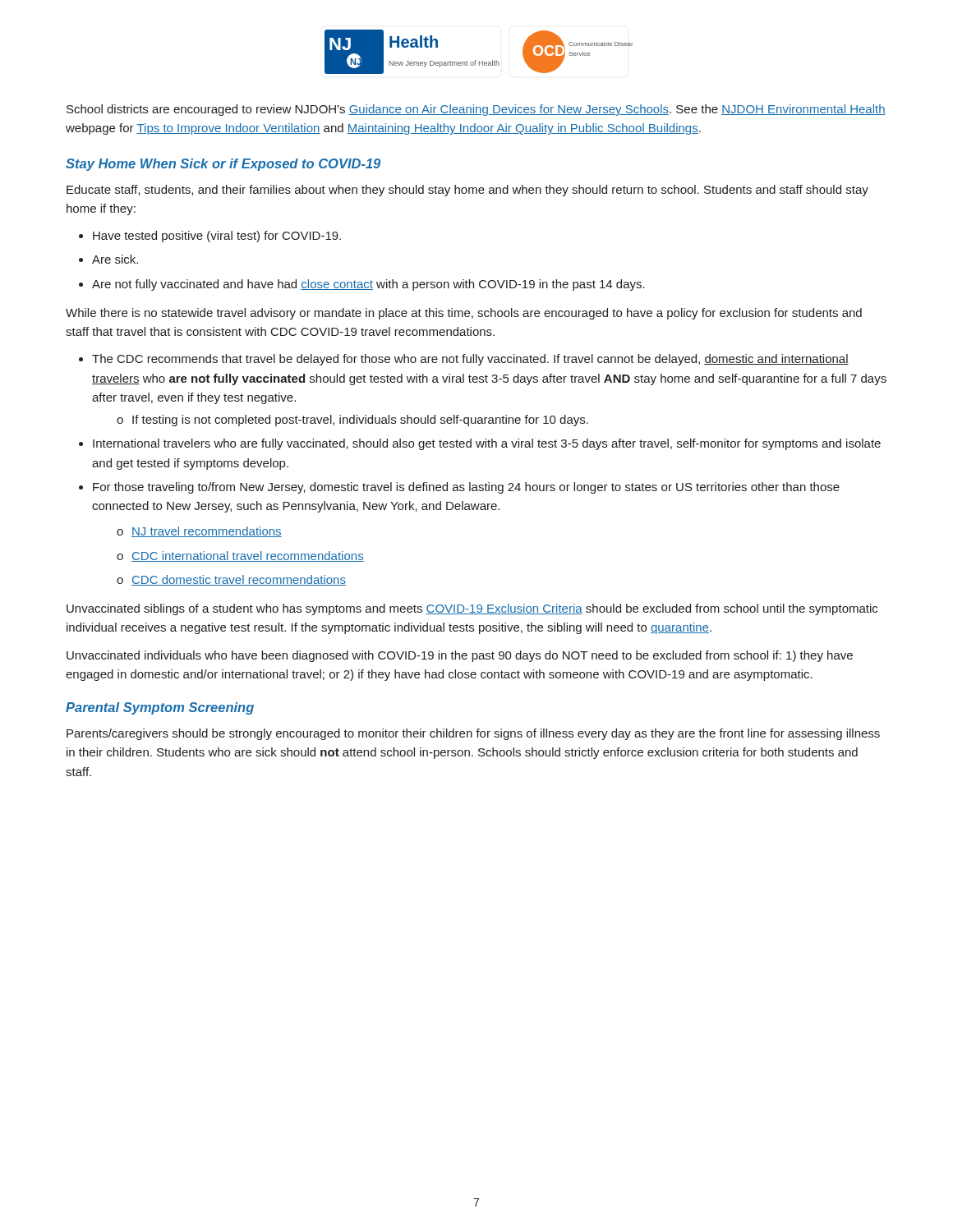Find the block on this page that starts "International travelers who are fully"
953x1232 pixels.
(x=487, y=453)
